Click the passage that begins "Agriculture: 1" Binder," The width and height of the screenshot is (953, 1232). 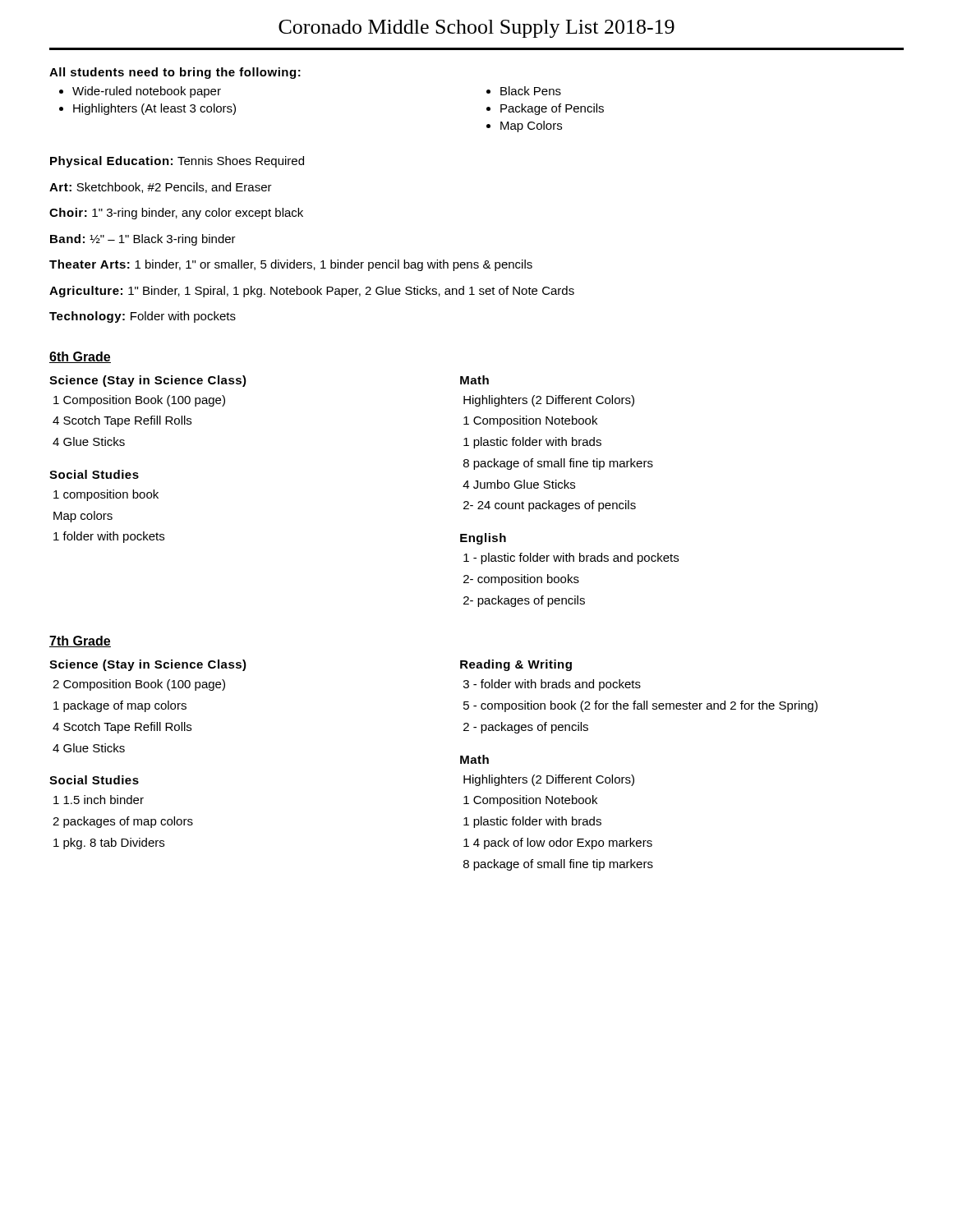(312, 290)
